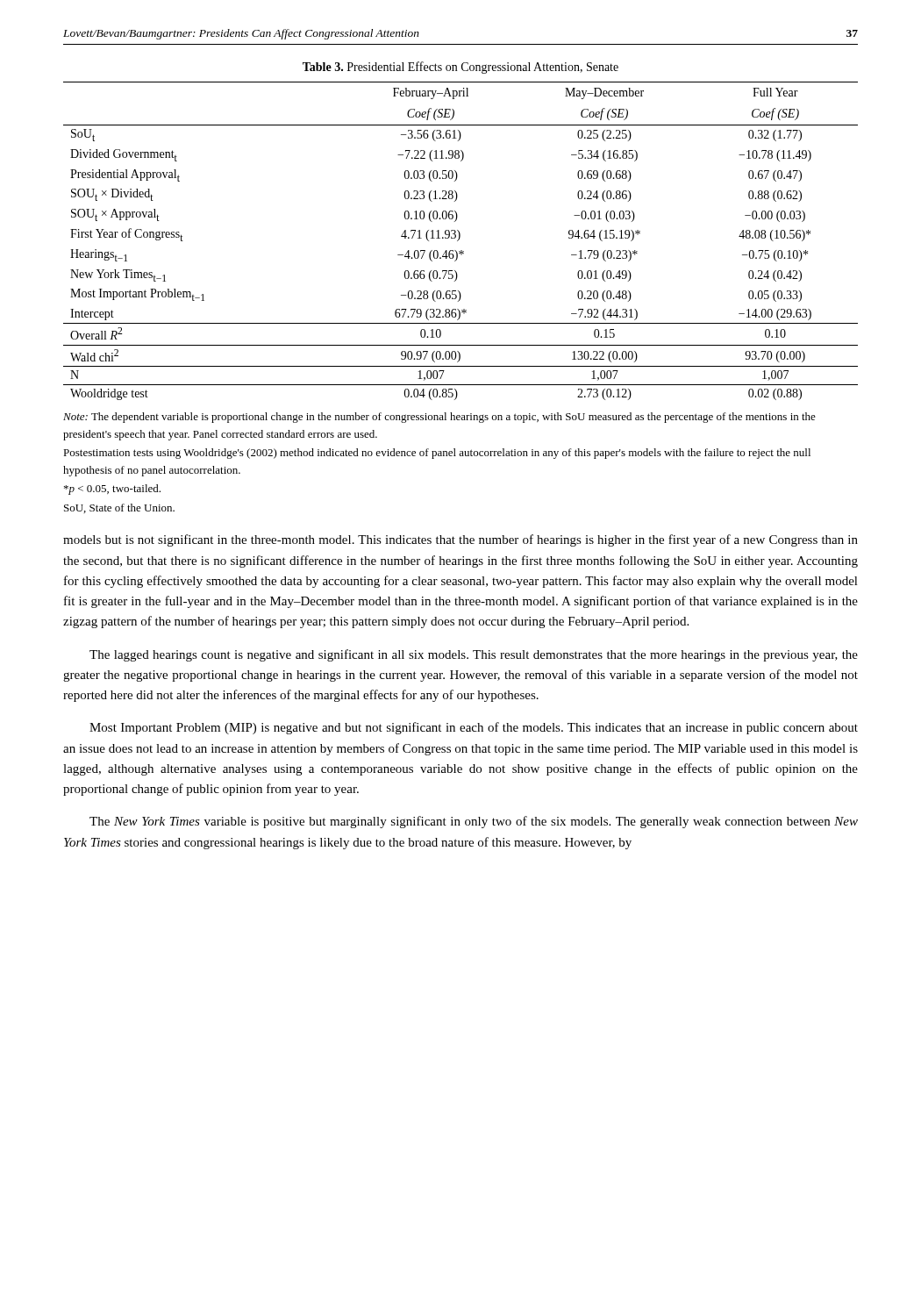
Task: Select the text block that says "The New York Times variable is"
Action: pos(460,832)
